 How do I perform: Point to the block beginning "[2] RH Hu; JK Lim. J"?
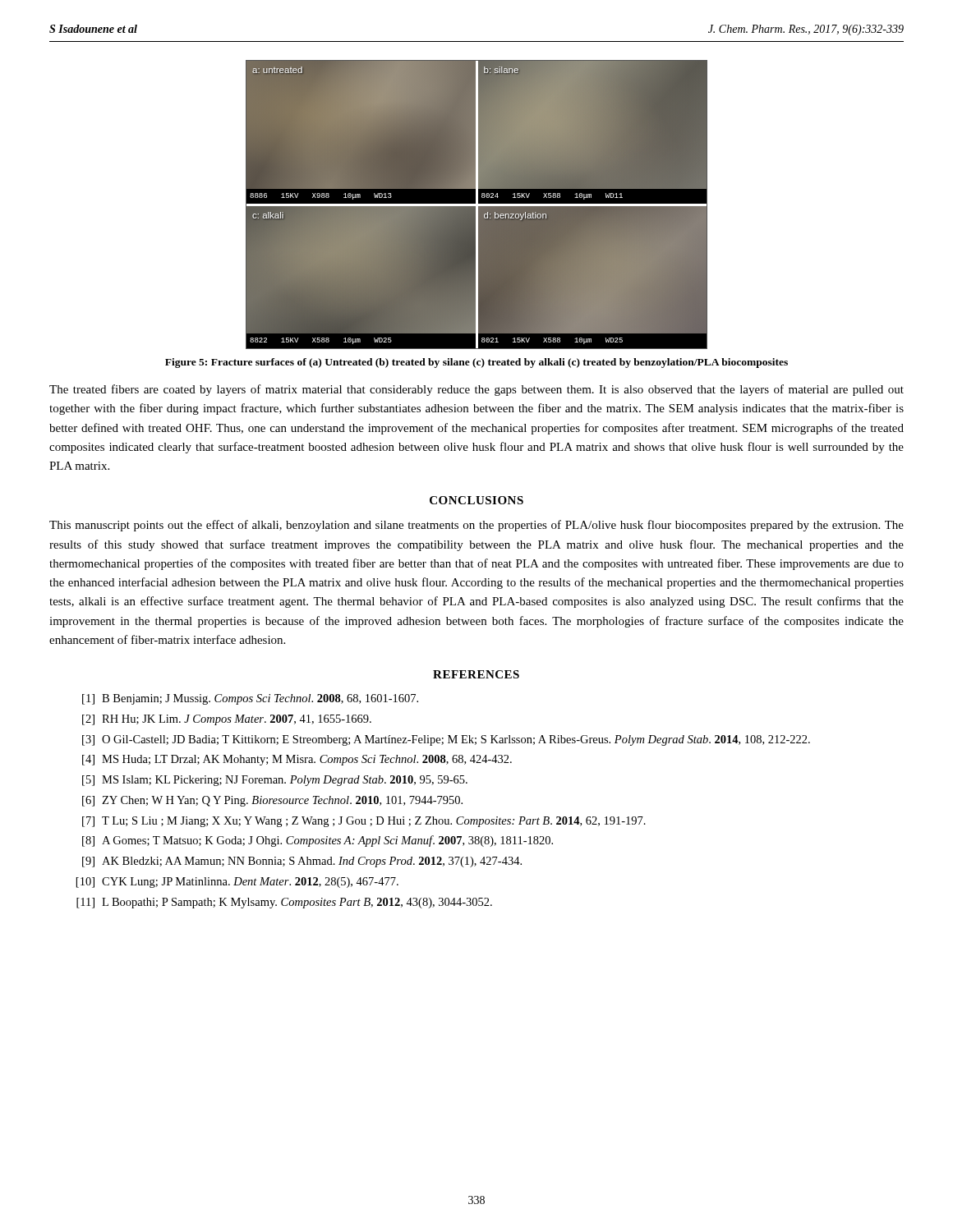pos(227,720)
